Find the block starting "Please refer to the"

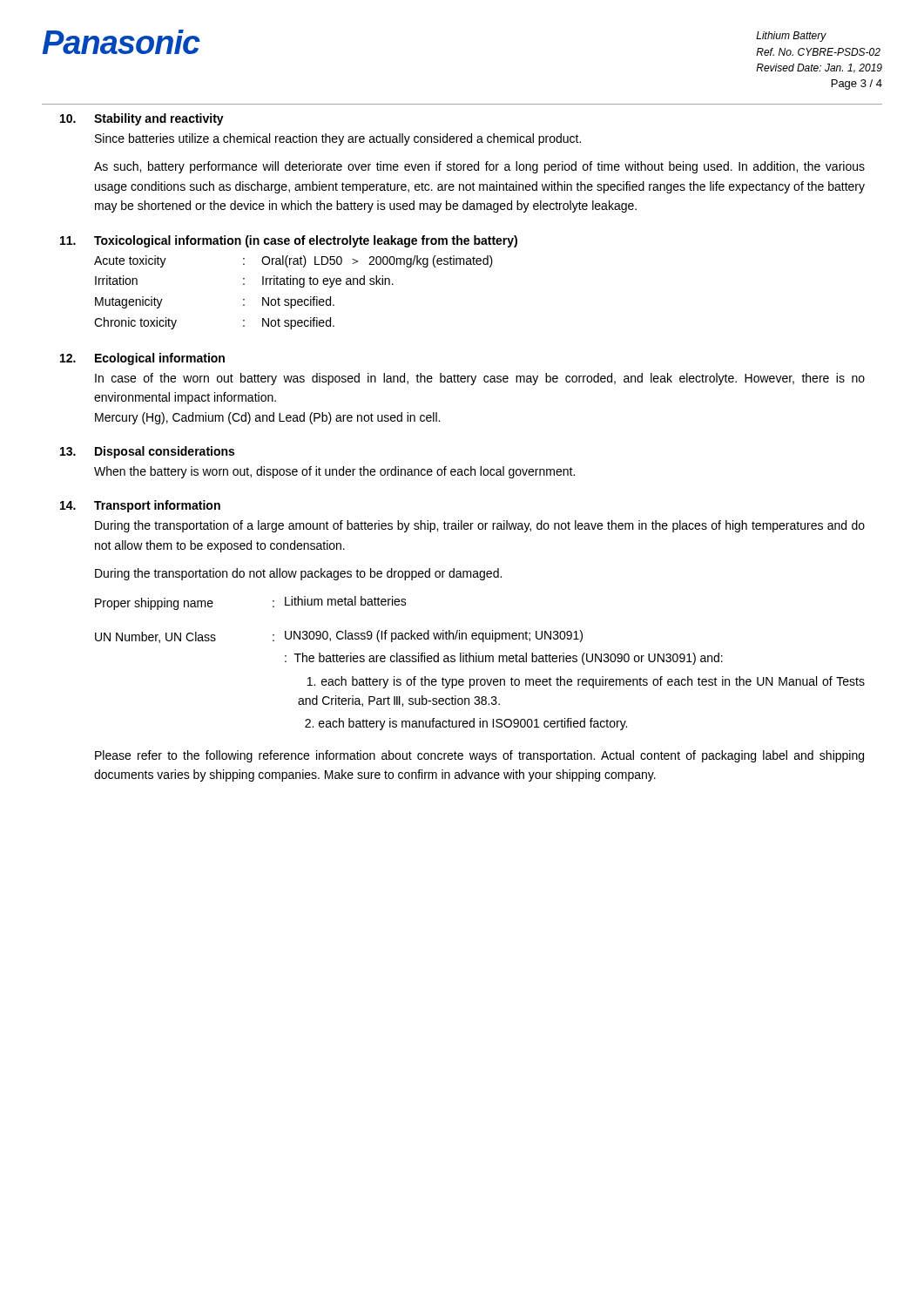pyautogui.click(x=479, y=765)
